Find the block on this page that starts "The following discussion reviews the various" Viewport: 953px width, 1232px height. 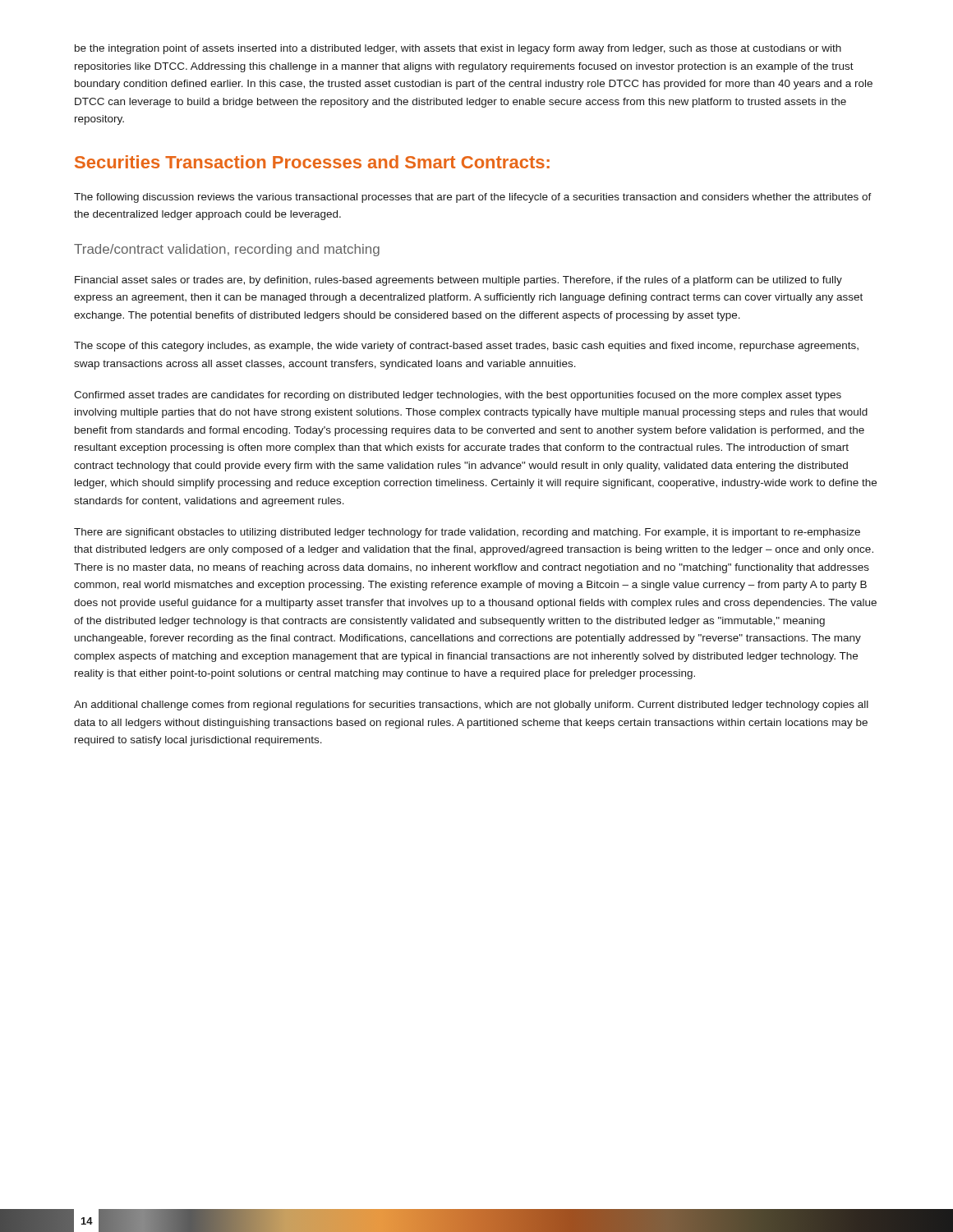coord(472,205)
